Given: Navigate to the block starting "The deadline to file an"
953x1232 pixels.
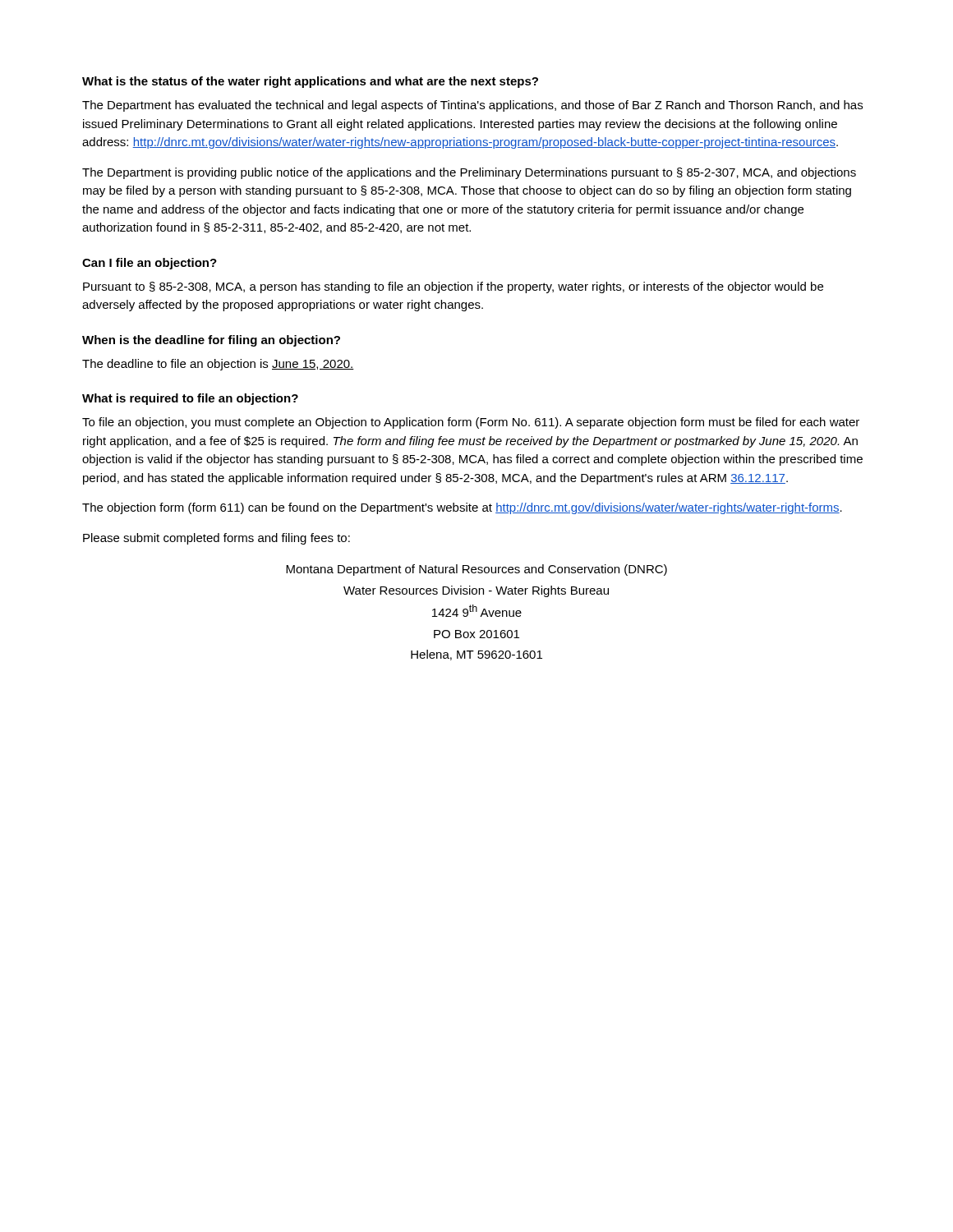Looking at the screenshot, I should pyautogui.click(x=218, y=363).
